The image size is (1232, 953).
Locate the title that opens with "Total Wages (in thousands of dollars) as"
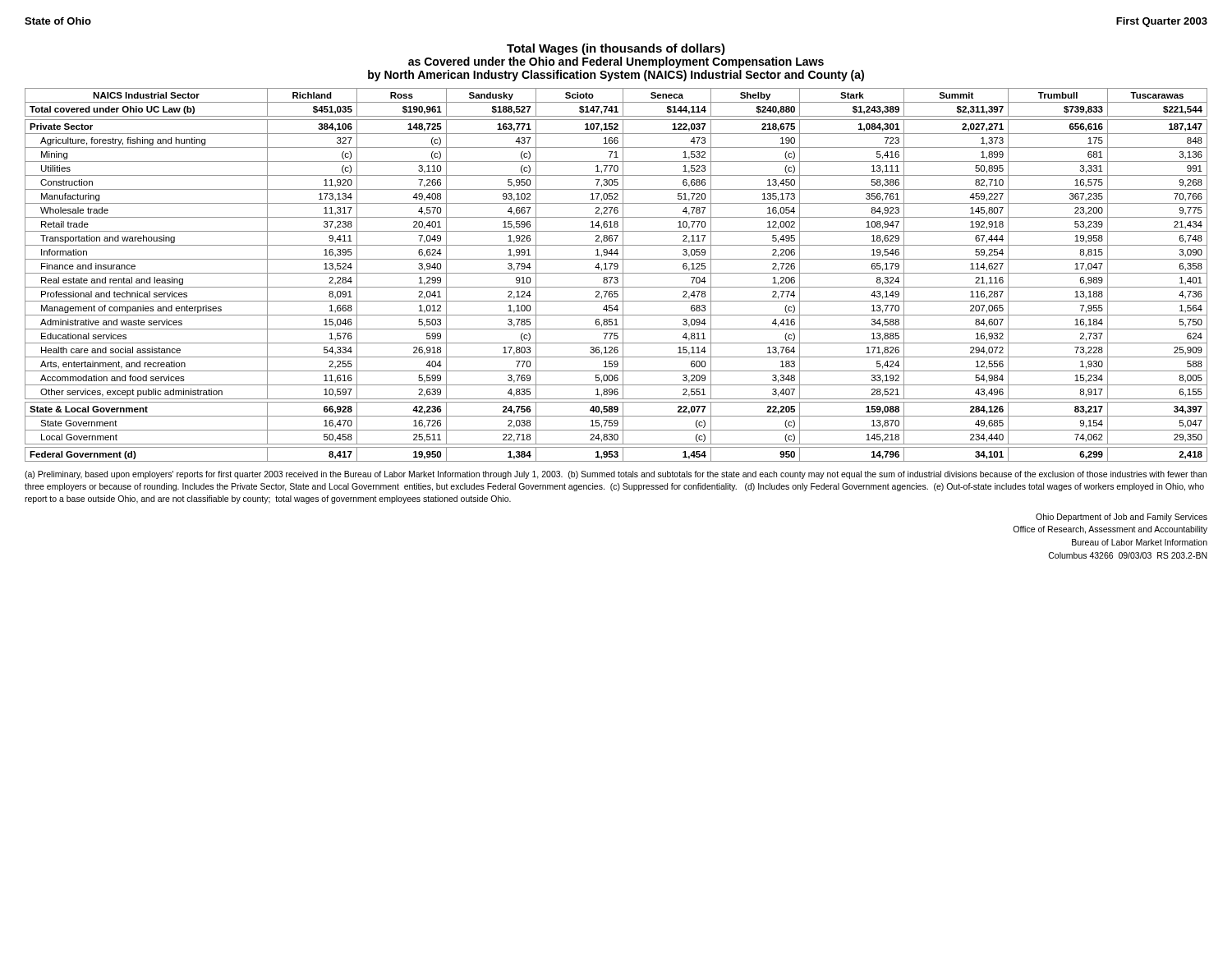tap(616, 61)
